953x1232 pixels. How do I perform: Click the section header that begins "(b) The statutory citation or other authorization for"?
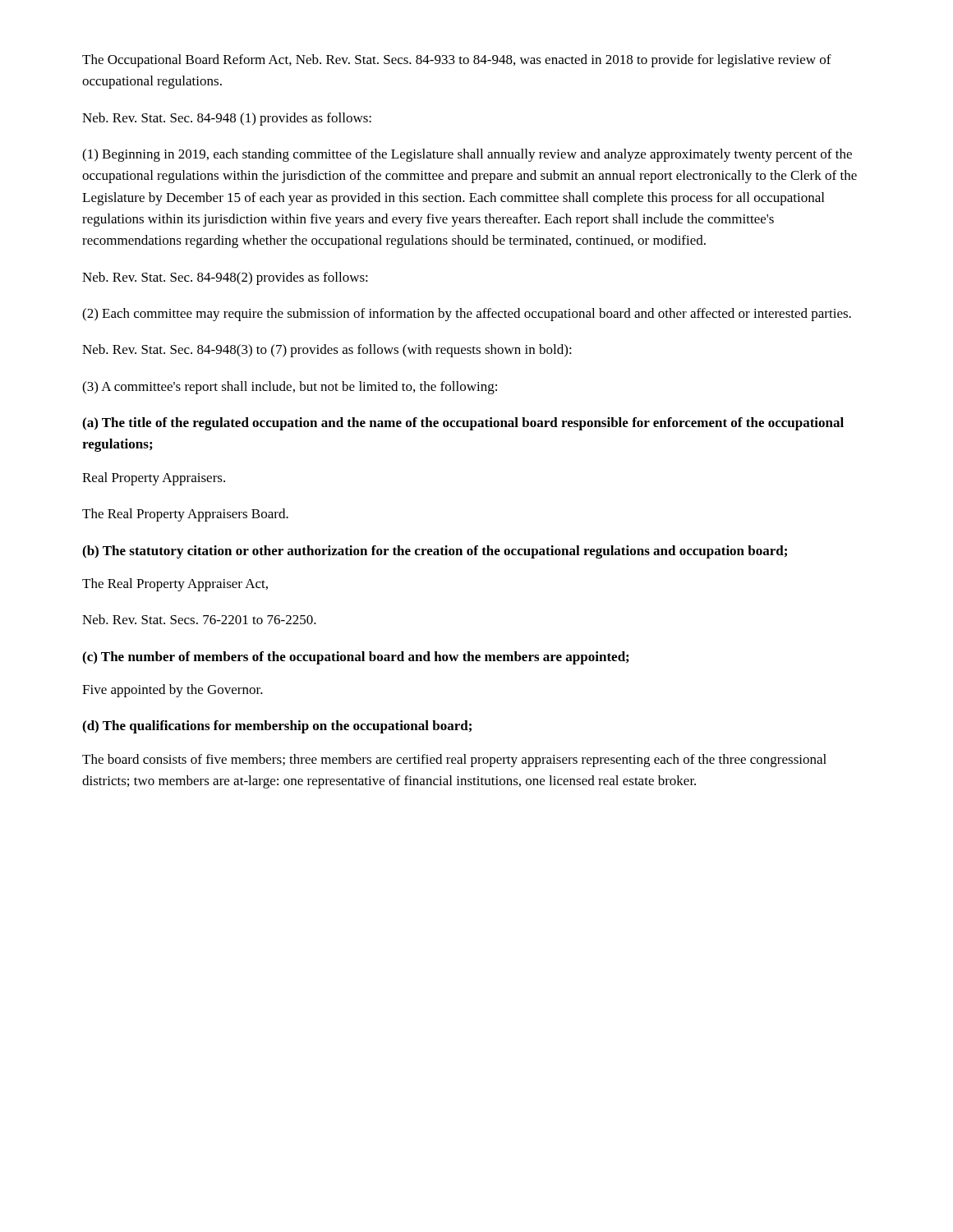(x=435, y=550)
